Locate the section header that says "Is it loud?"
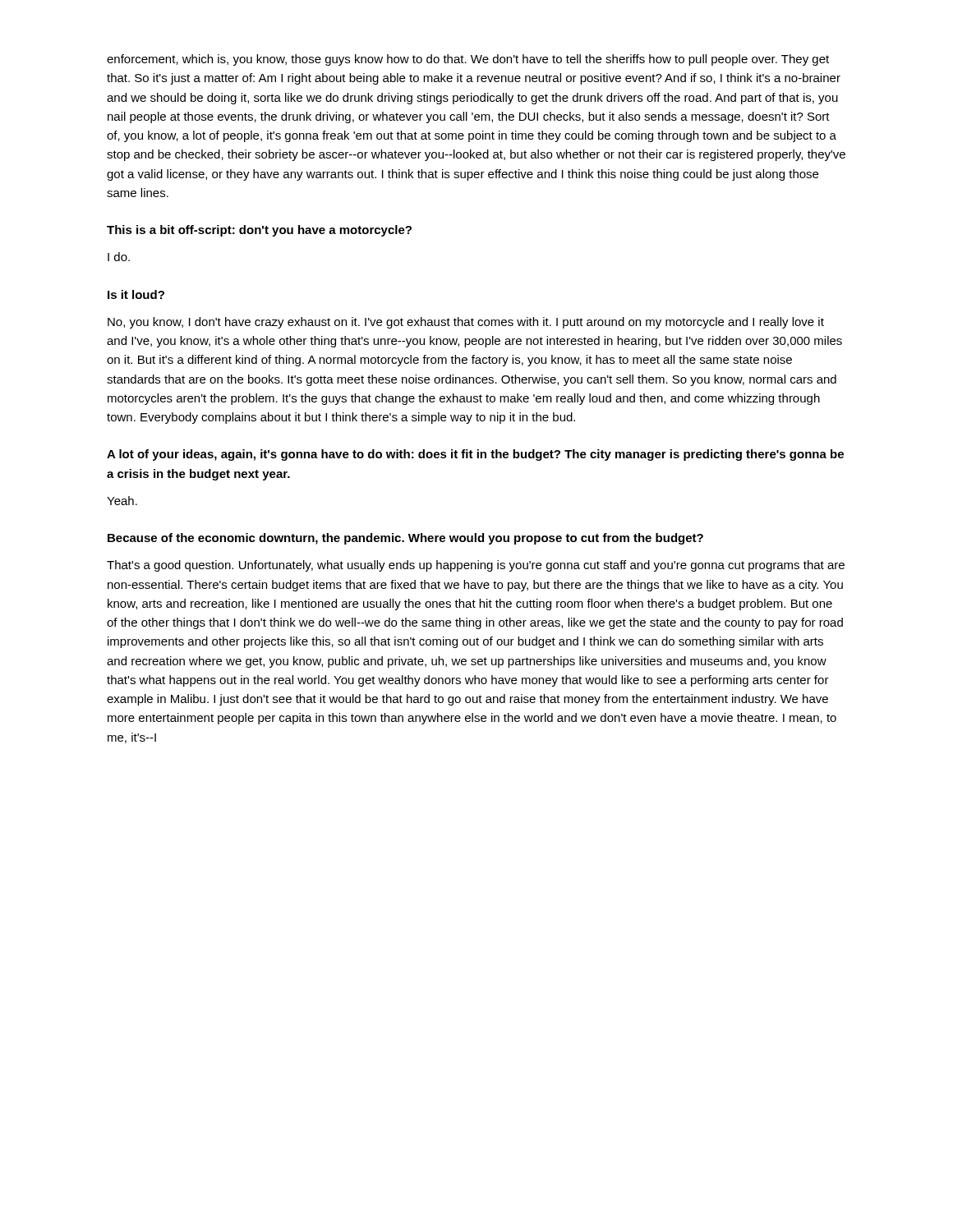Viewport: 953px width, 1232px height. click(x=136, y=294)
